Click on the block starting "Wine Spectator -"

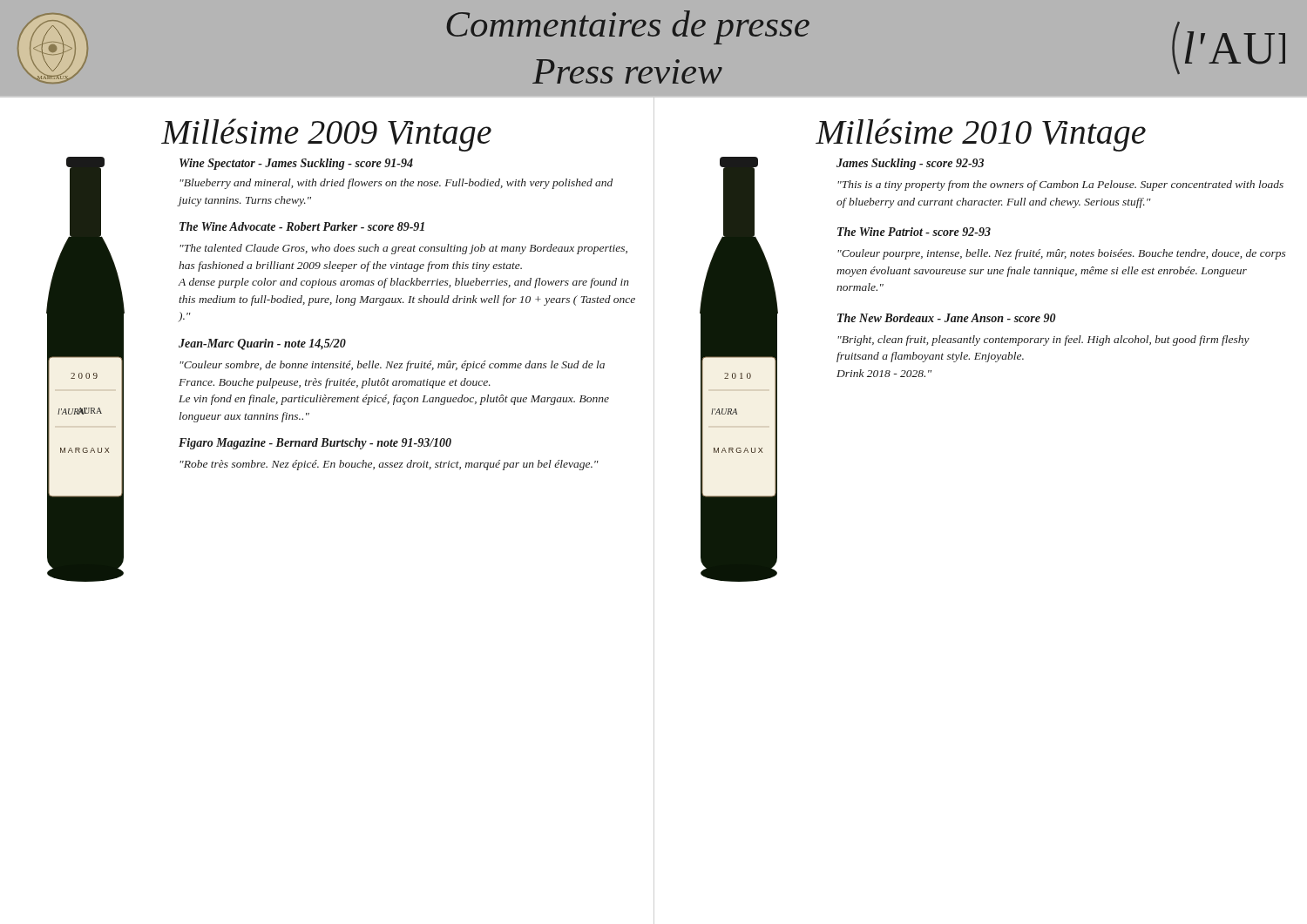[407, 183]
